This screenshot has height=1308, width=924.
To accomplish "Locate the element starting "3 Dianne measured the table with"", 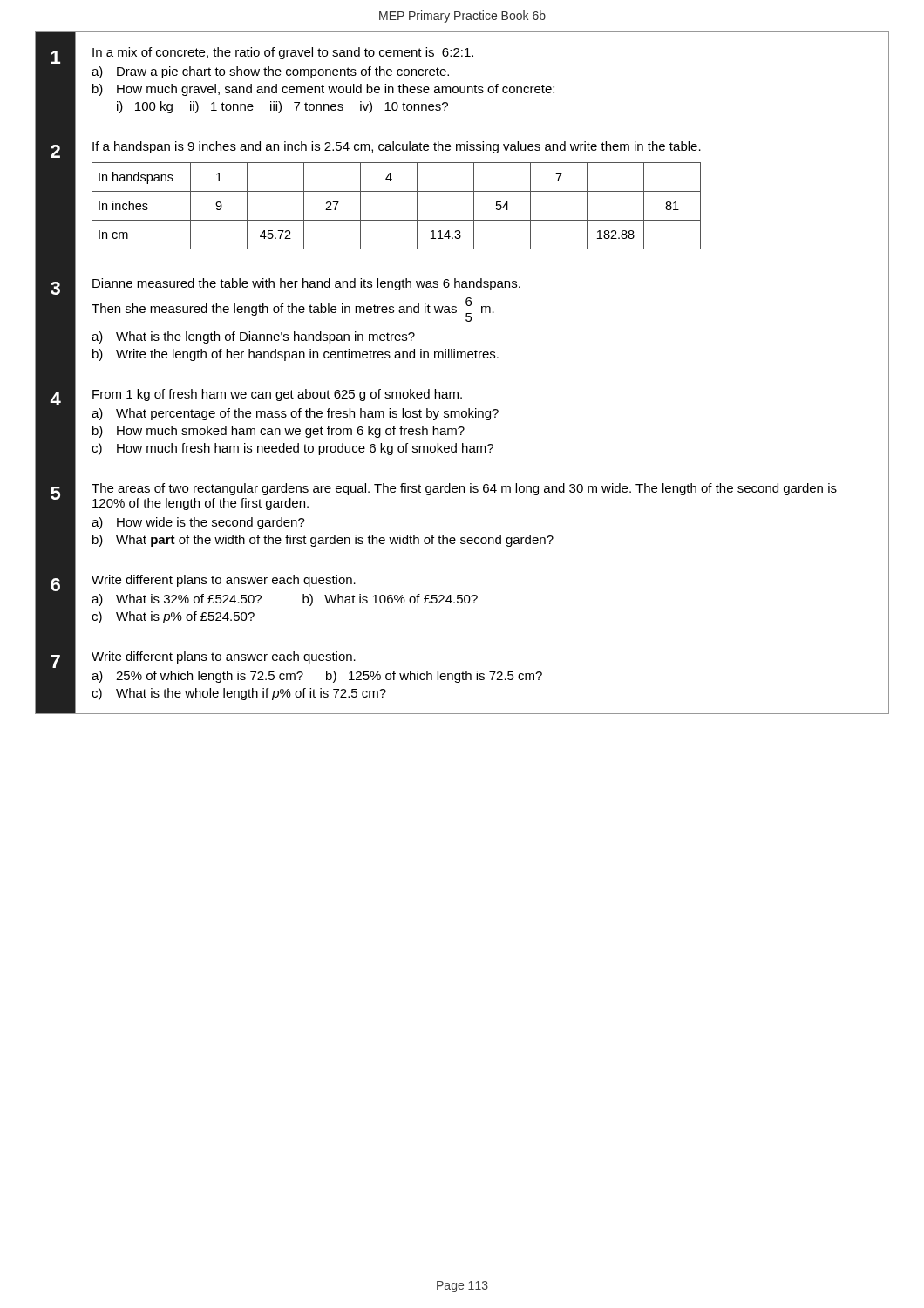I will [x=462, y=319].
